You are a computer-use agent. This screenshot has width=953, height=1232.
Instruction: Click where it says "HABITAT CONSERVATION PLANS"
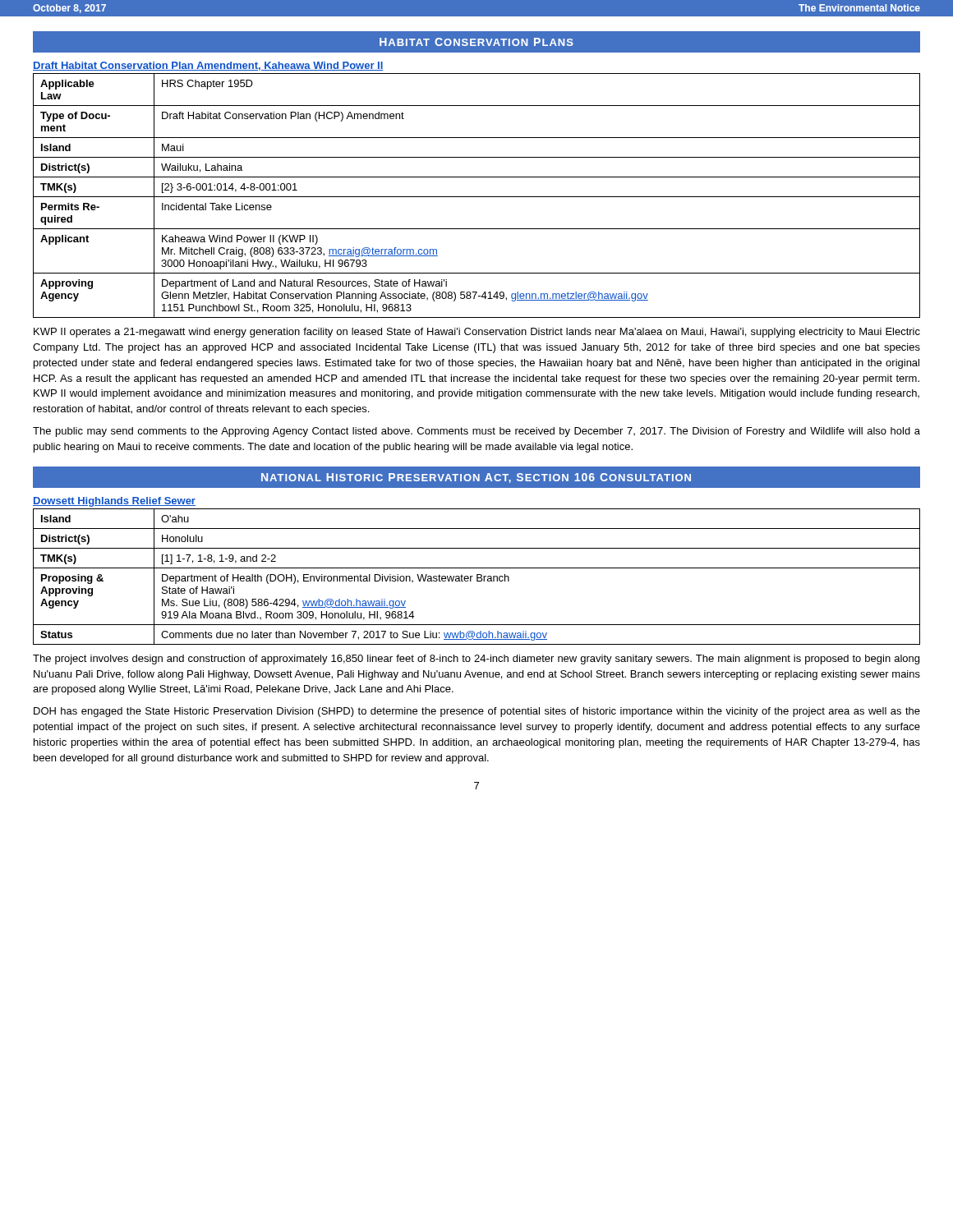(476, 42)
